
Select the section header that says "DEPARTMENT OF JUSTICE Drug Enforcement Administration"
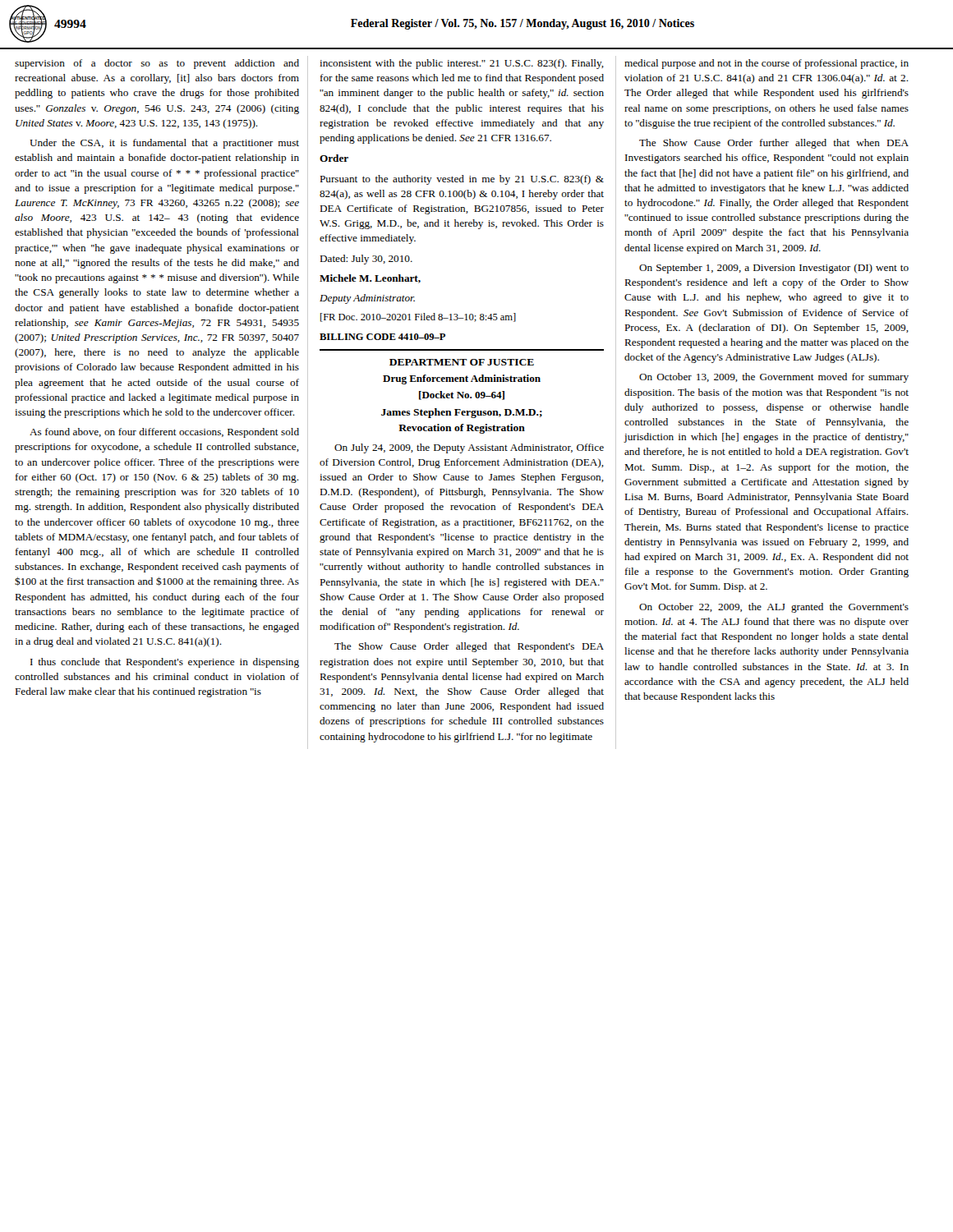tap(462, 395)
